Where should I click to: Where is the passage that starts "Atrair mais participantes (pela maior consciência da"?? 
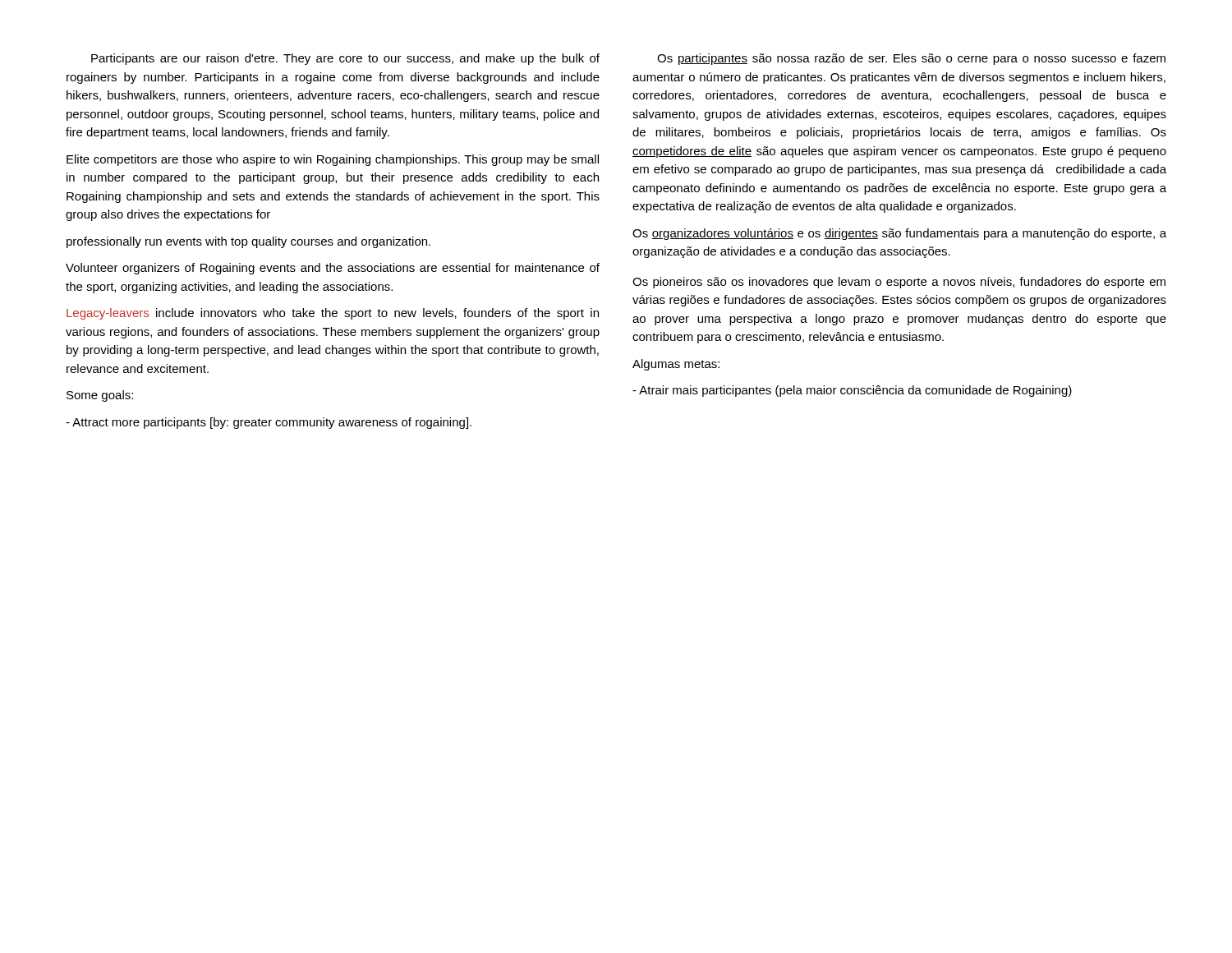pyautogui.click(x=899, y=390)
